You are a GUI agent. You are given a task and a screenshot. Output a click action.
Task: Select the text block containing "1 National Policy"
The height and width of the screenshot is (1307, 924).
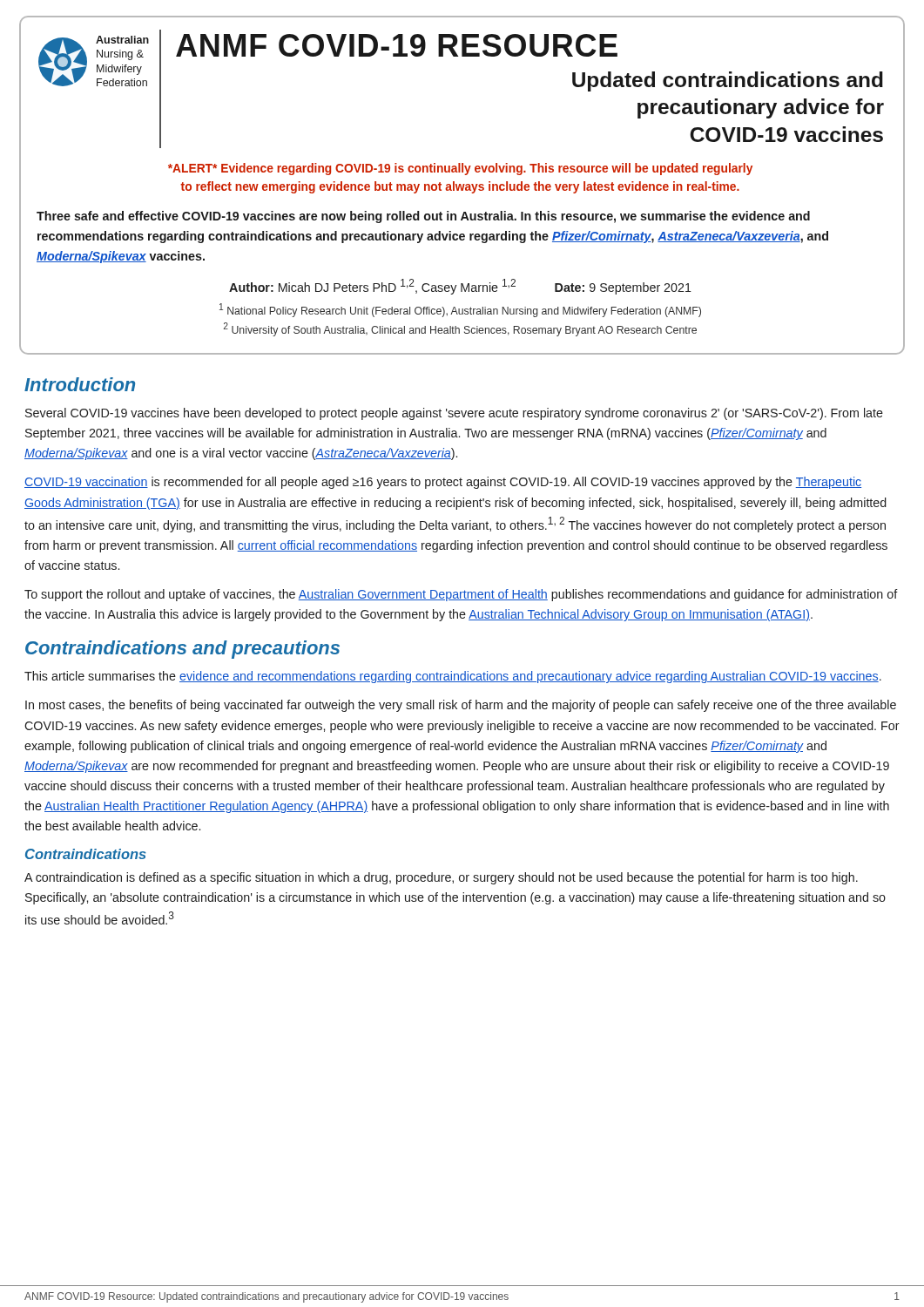460,319
